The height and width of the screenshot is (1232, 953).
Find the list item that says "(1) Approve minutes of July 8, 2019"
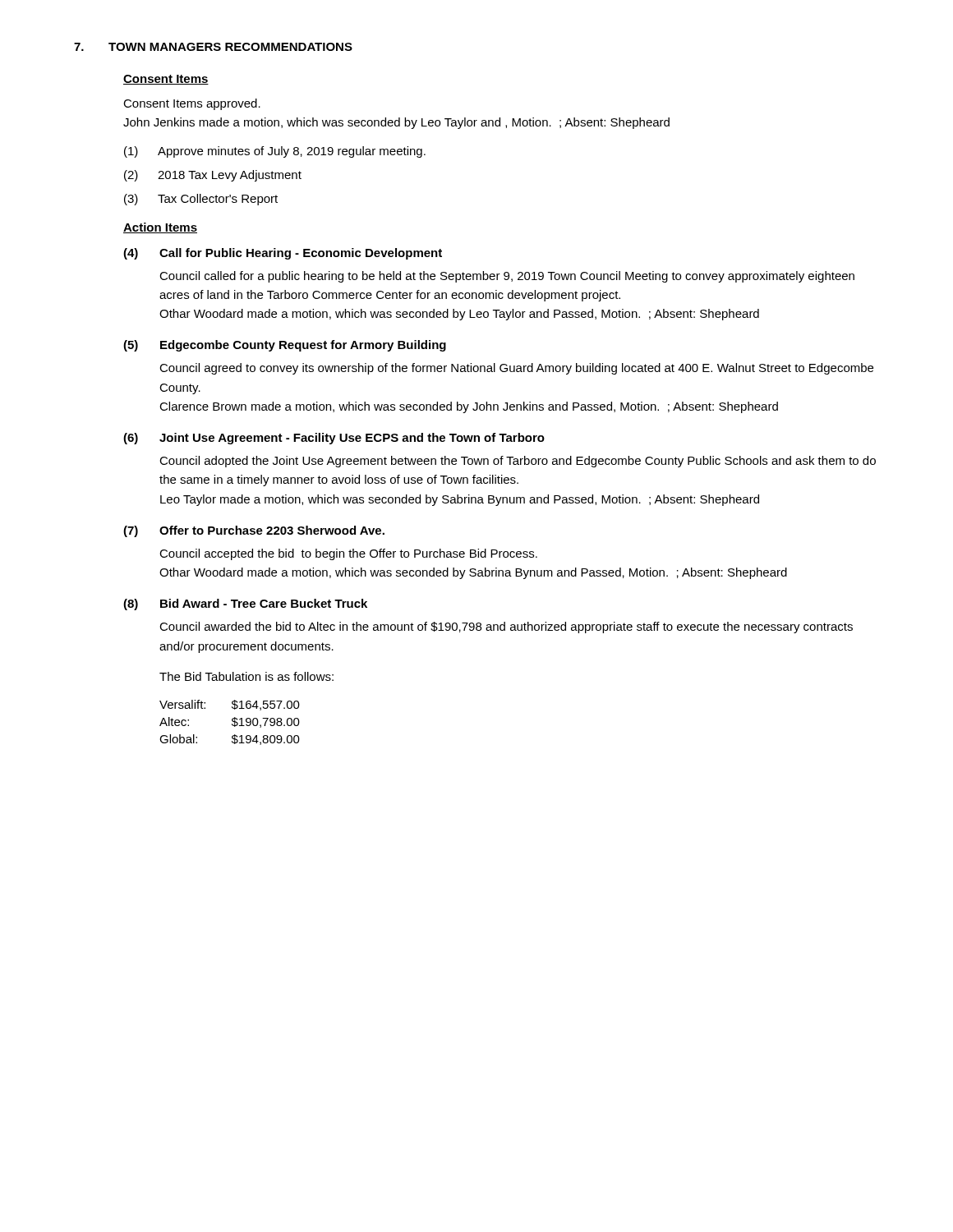275,150
